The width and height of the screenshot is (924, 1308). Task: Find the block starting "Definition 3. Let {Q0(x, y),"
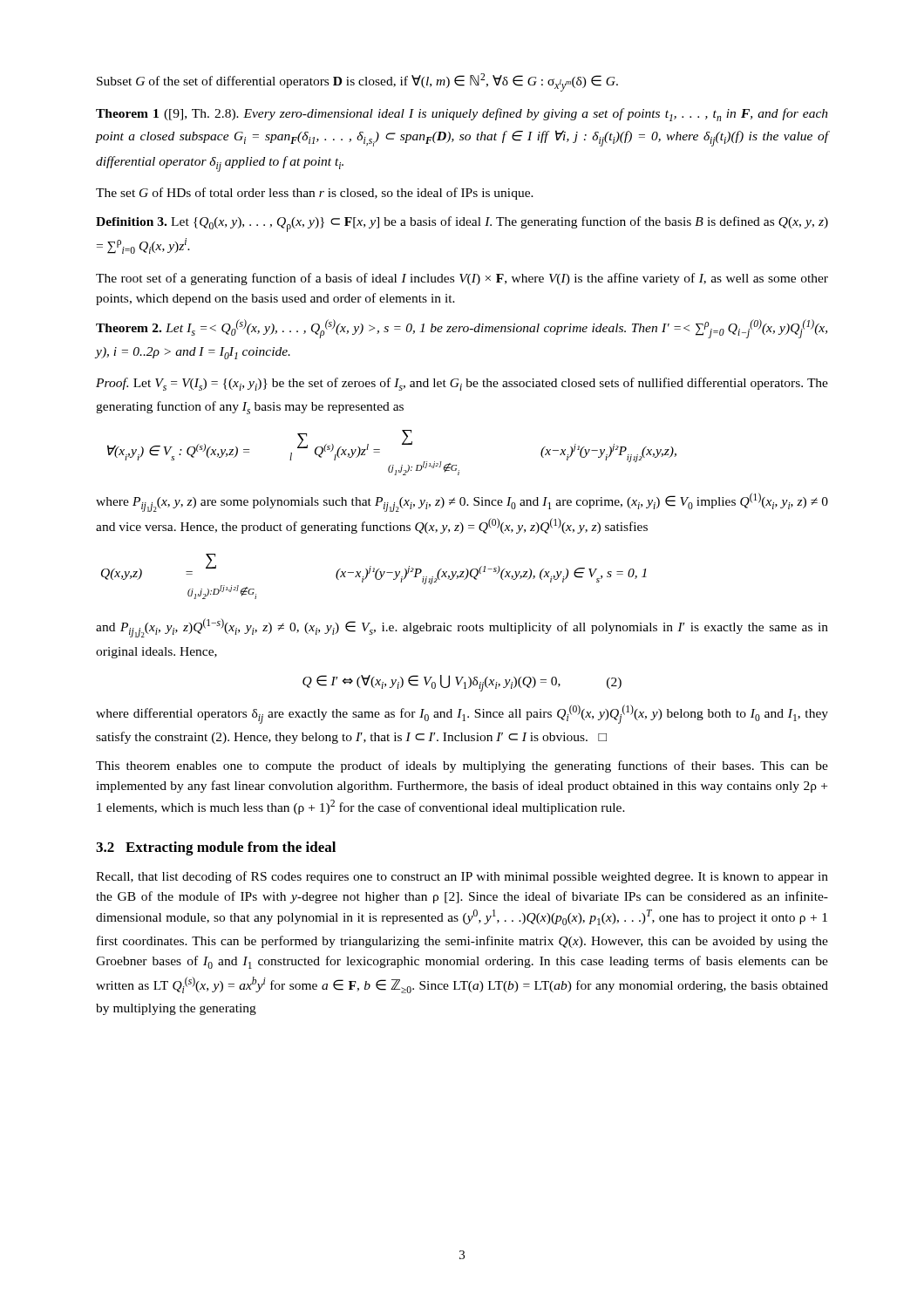[462, 235]
